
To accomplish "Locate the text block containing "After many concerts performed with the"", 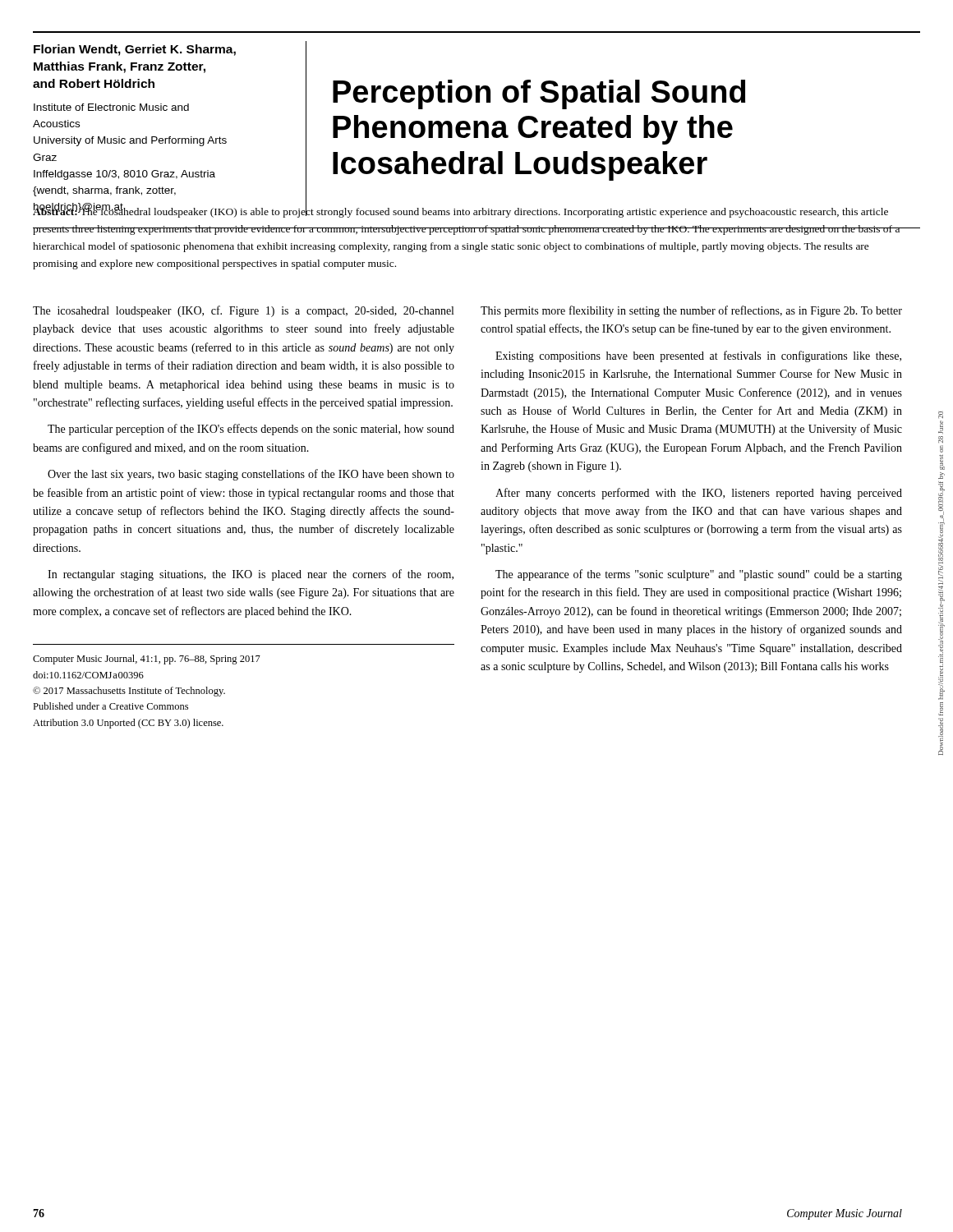I will coord(691,521).
